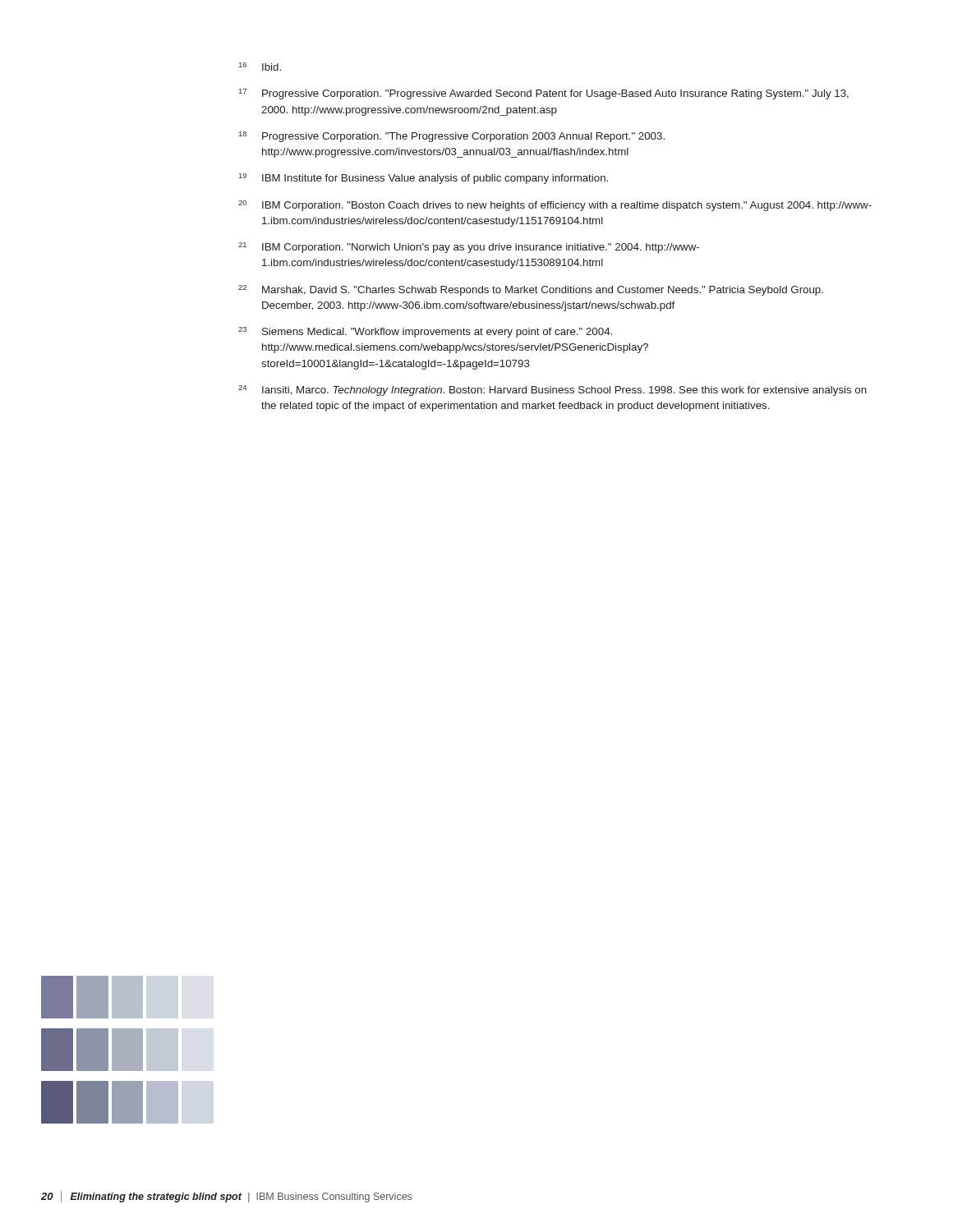Click on the passage starting "17 Progressive Corporation. "Progressive Awarded Second"

tap(559, 101)
